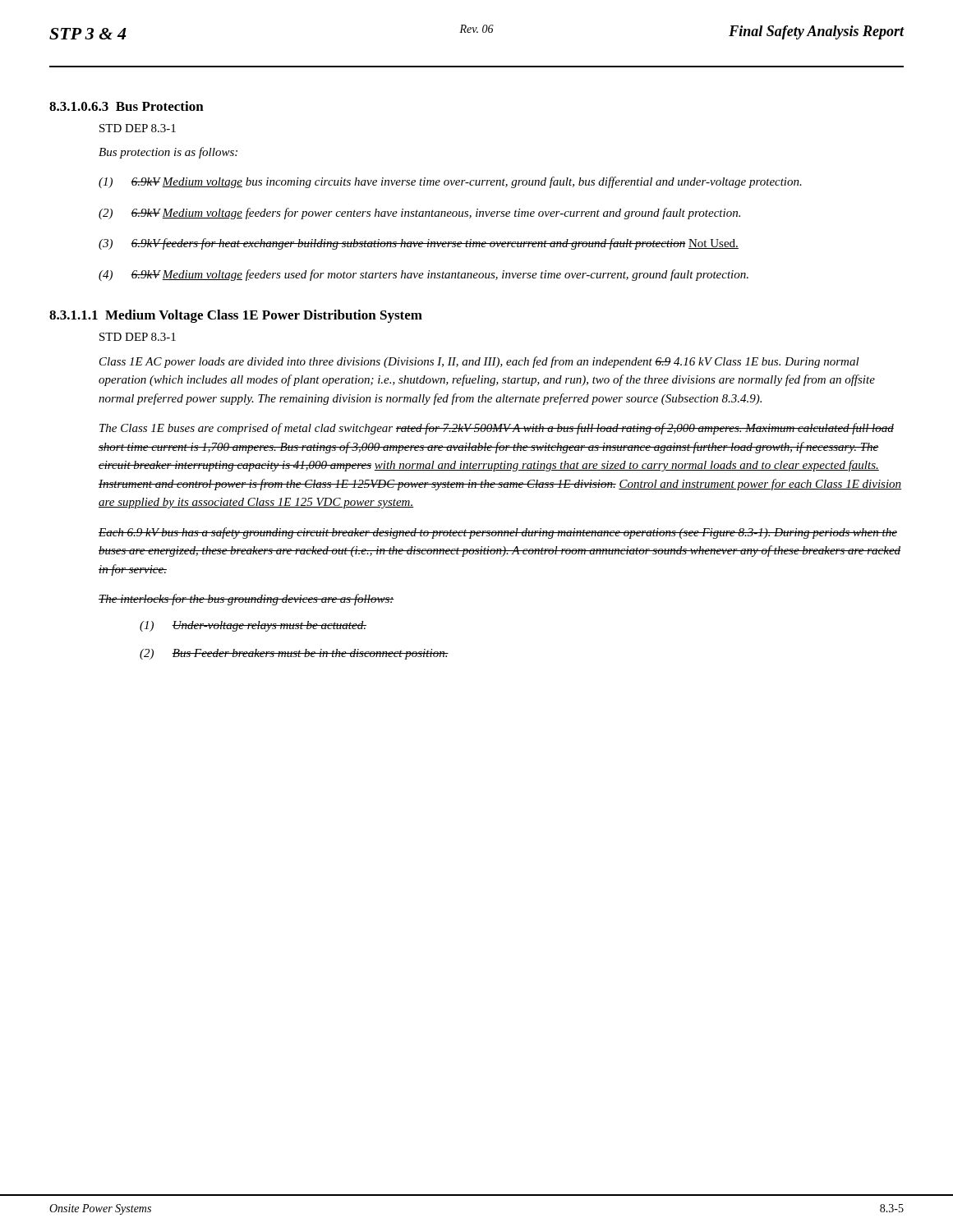Point to the text block starting "The Class 1E buses are comprised"
The width and height of the screenshot is (953, 1232).
(x=500, y=465)
